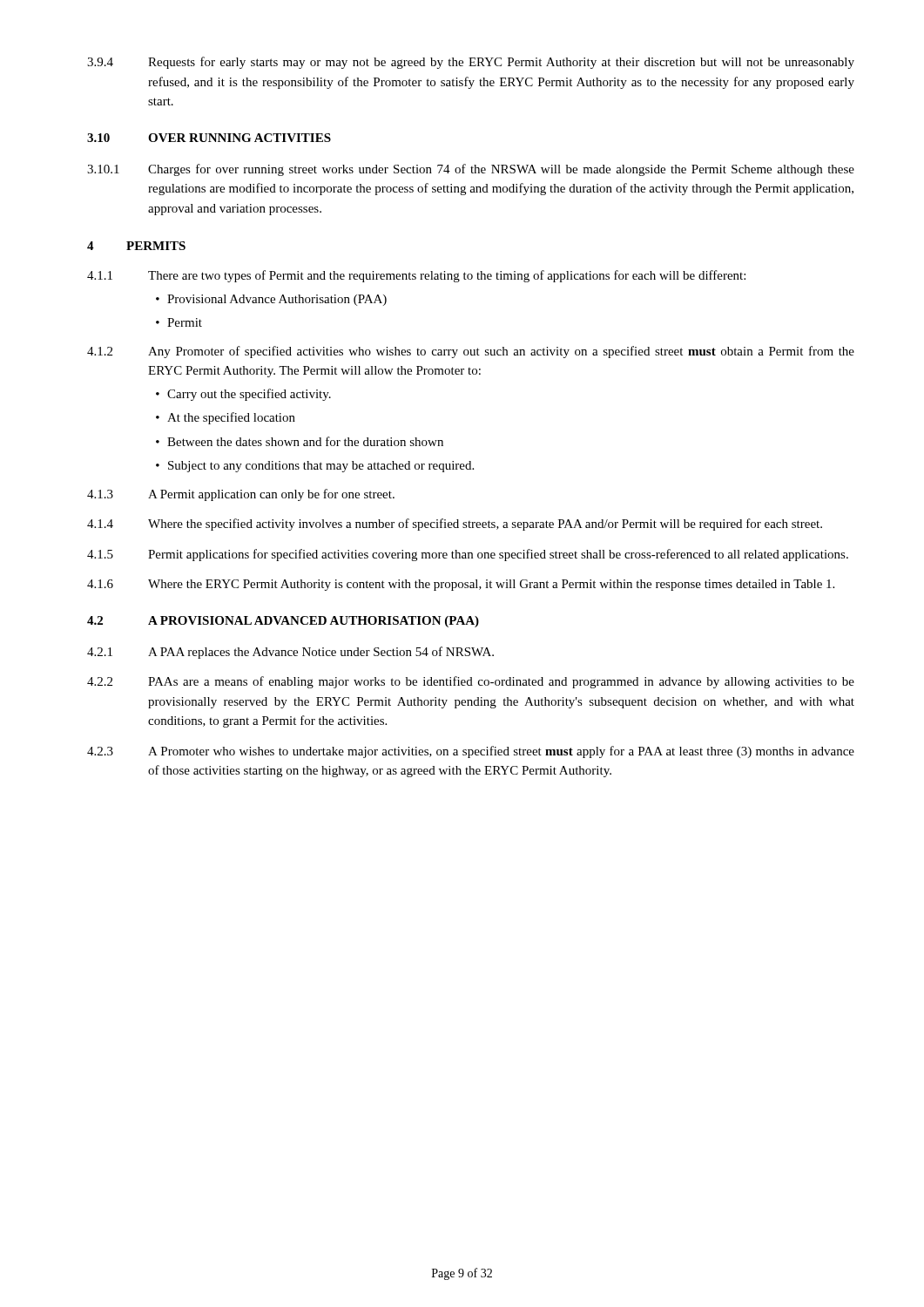924x1307 pixels.
Task: Click the passage that begins "2.2 PAAs are"
Action: (471, 701)
